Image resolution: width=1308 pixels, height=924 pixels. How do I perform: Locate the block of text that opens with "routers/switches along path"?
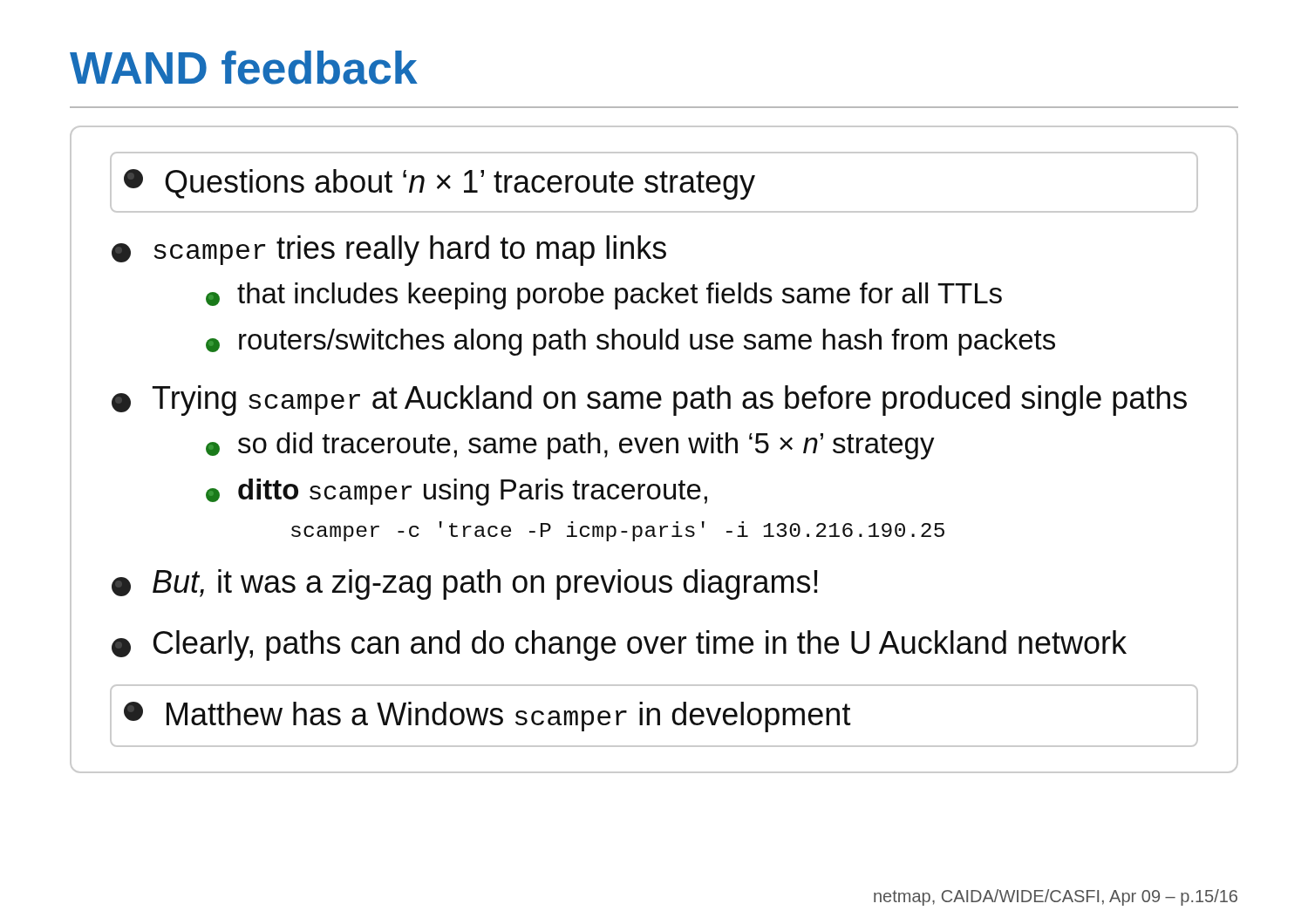pos(630,342)
